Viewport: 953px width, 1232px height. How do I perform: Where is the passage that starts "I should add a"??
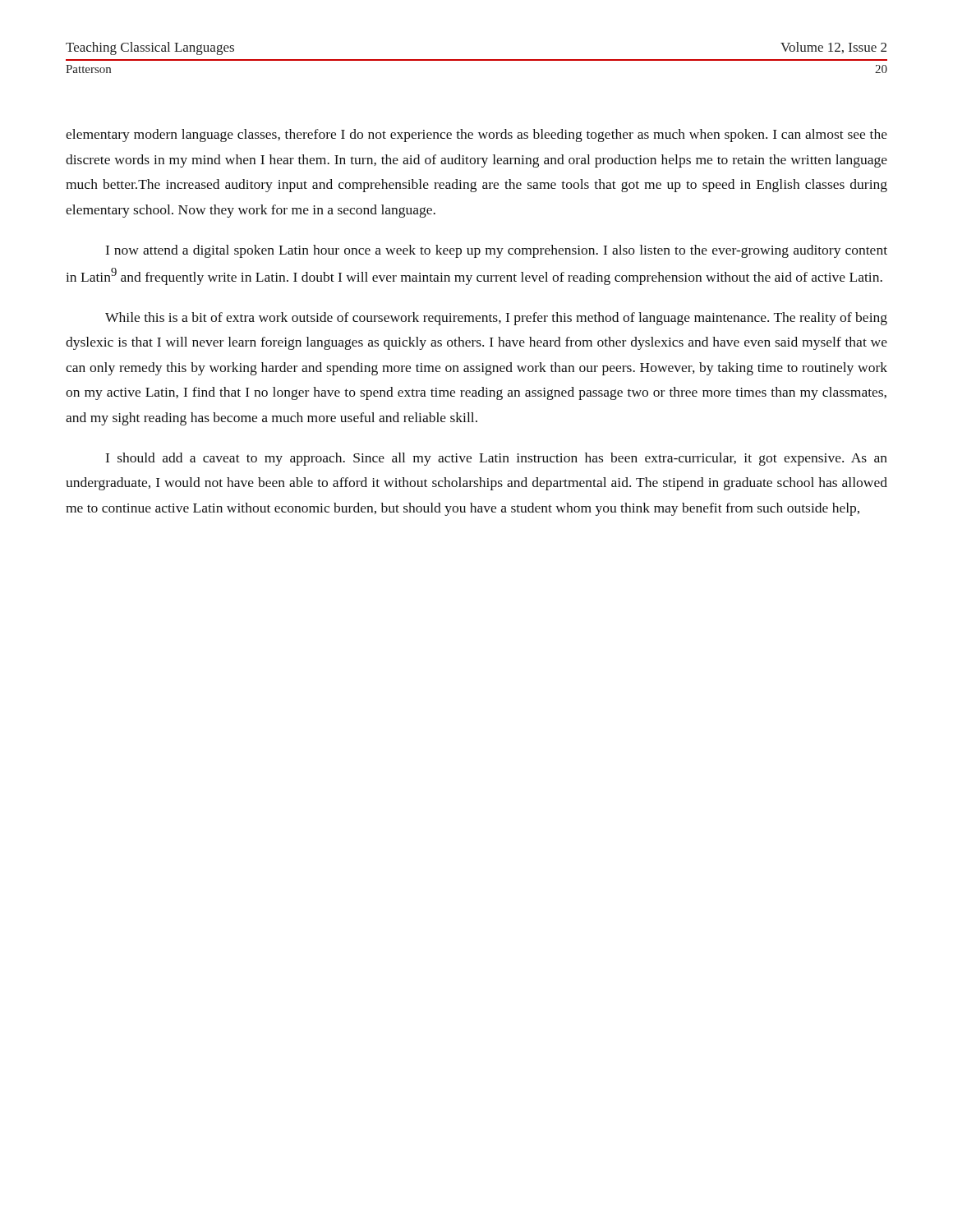click(476, 483)
